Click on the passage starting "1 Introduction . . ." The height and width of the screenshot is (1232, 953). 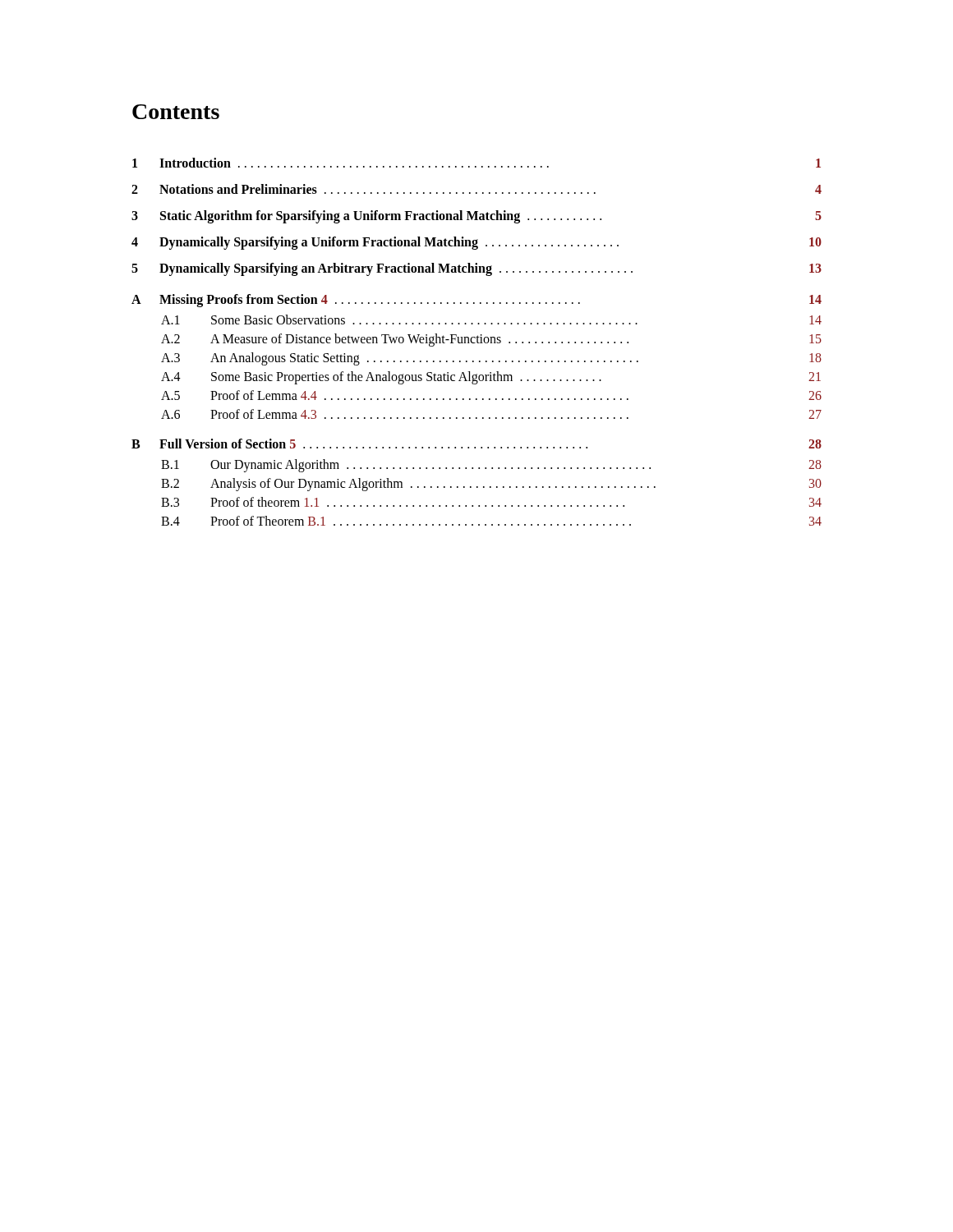click(x=476, y=163)
